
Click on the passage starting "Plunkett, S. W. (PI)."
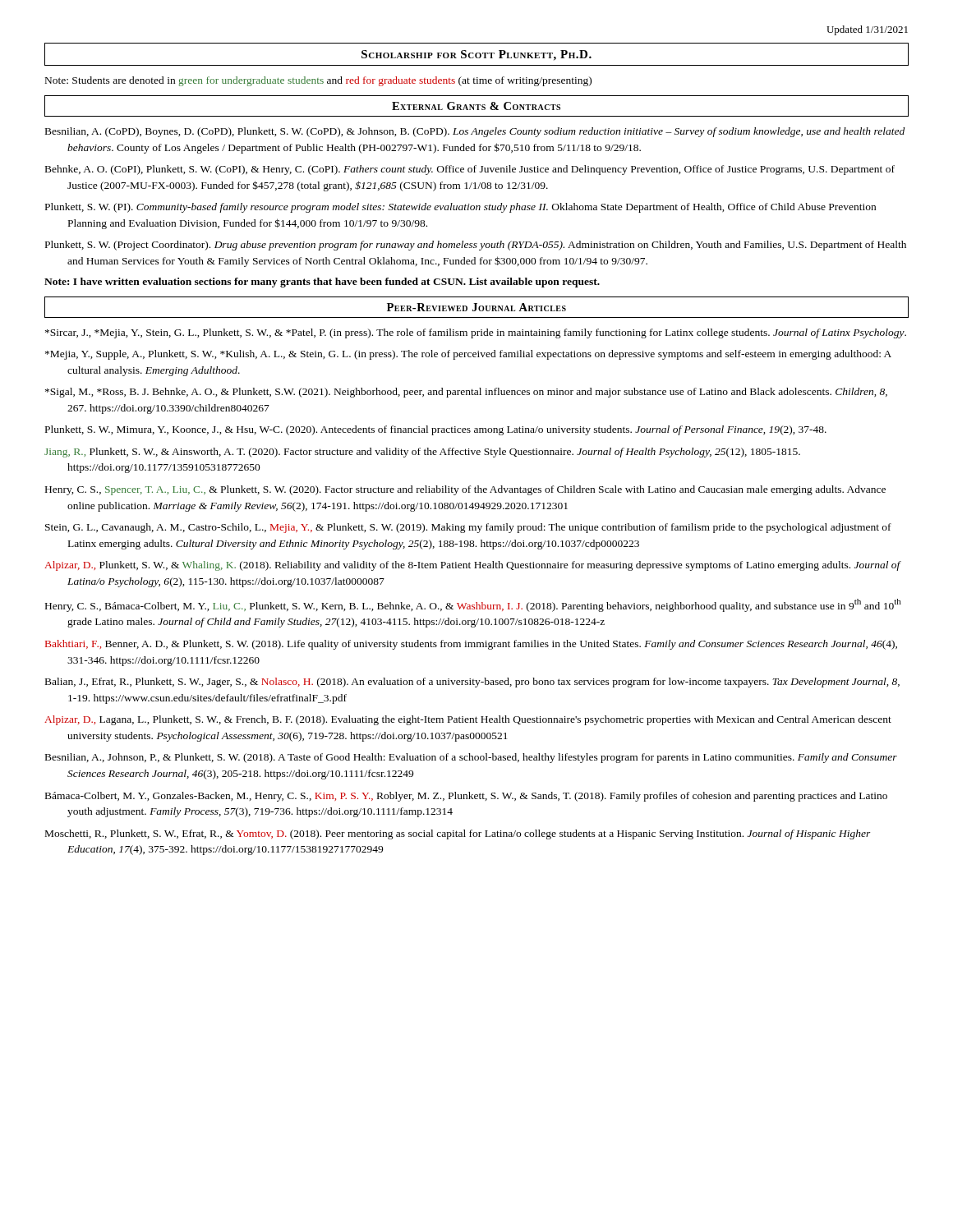coord(460,215)
